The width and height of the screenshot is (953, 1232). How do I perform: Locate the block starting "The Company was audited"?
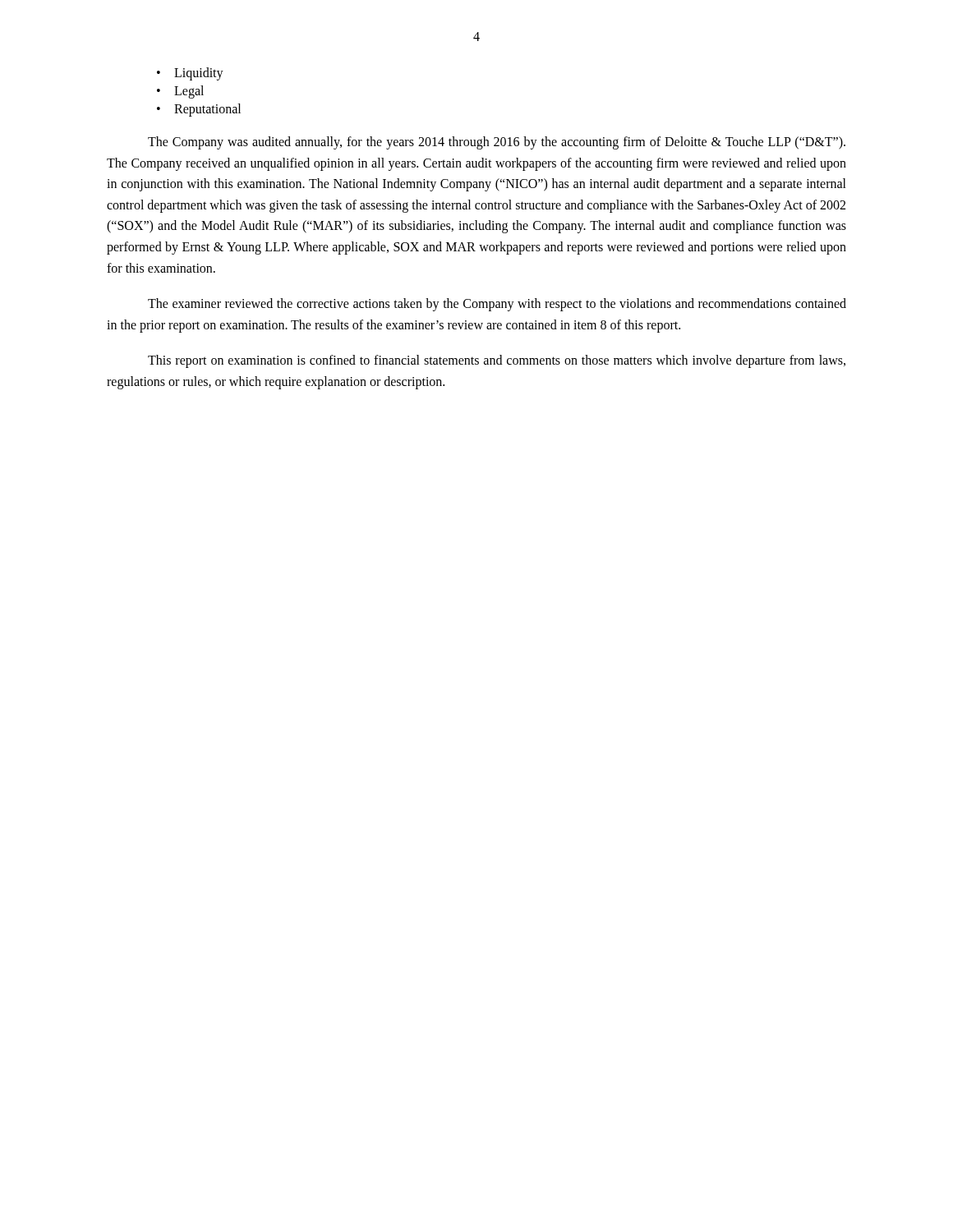click(x=476, y=205)
